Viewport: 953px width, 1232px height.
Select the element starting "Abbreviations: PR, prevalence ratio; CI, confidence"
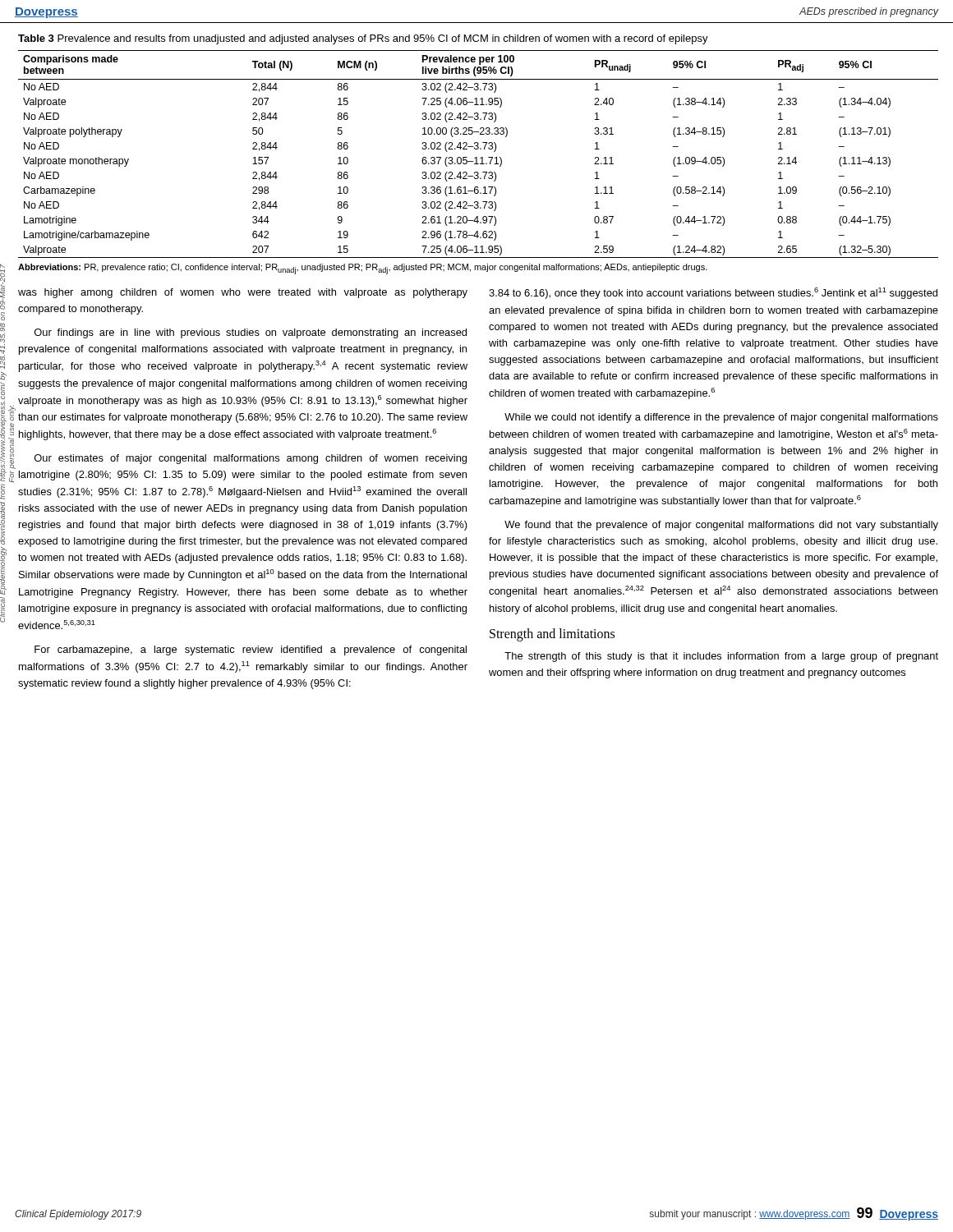coord(363,268)
